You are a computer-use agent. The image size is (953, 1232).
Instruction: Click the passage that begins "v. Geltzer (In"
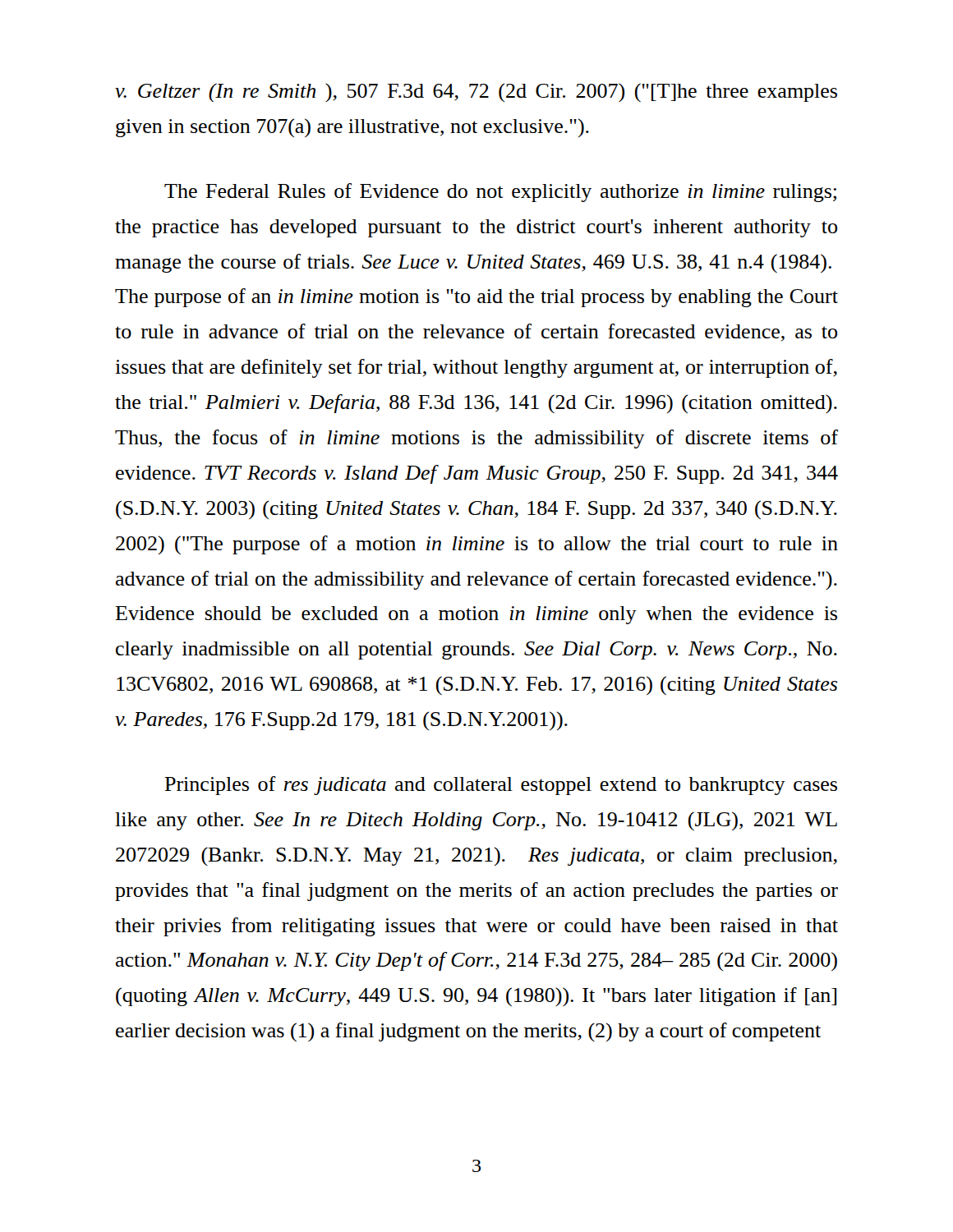(x=476, y=108)
